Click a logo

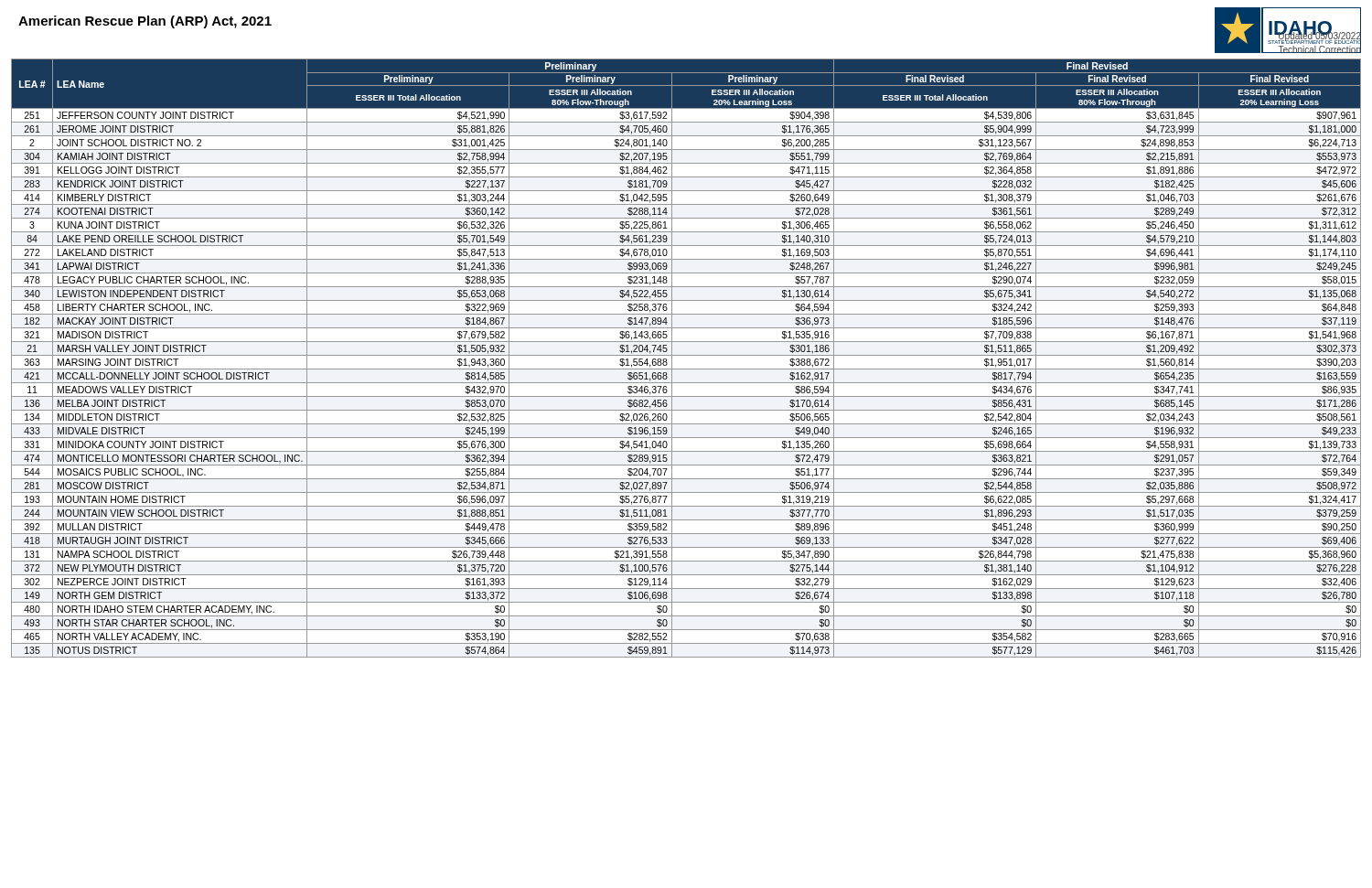pyautogui.click(x=1288, y=30)
